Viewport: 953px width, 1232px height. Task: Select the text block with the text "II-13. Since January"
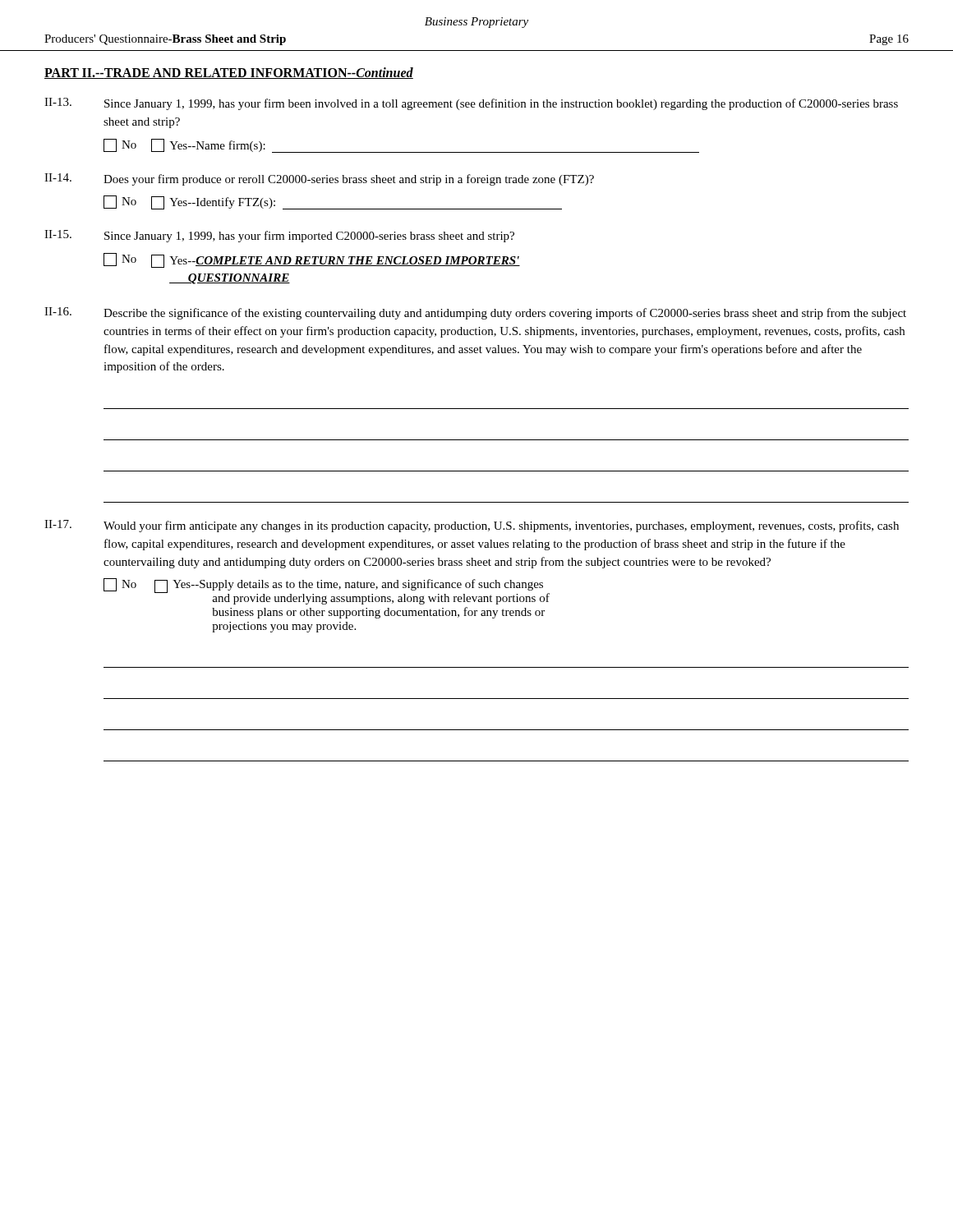(x=471, y=104)
